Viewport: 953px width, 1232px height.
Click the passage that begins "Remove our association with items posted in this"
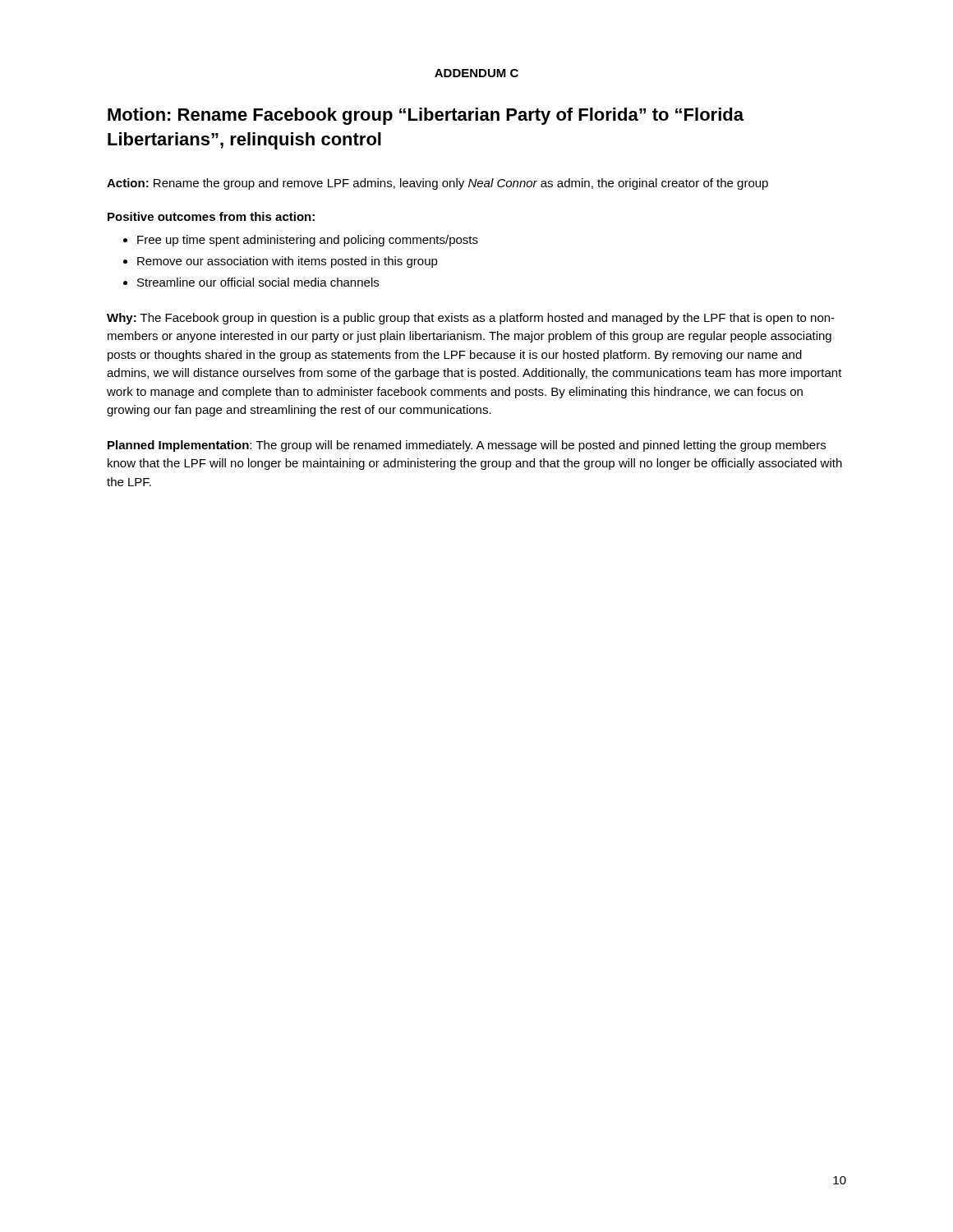(x=287, y=261)
